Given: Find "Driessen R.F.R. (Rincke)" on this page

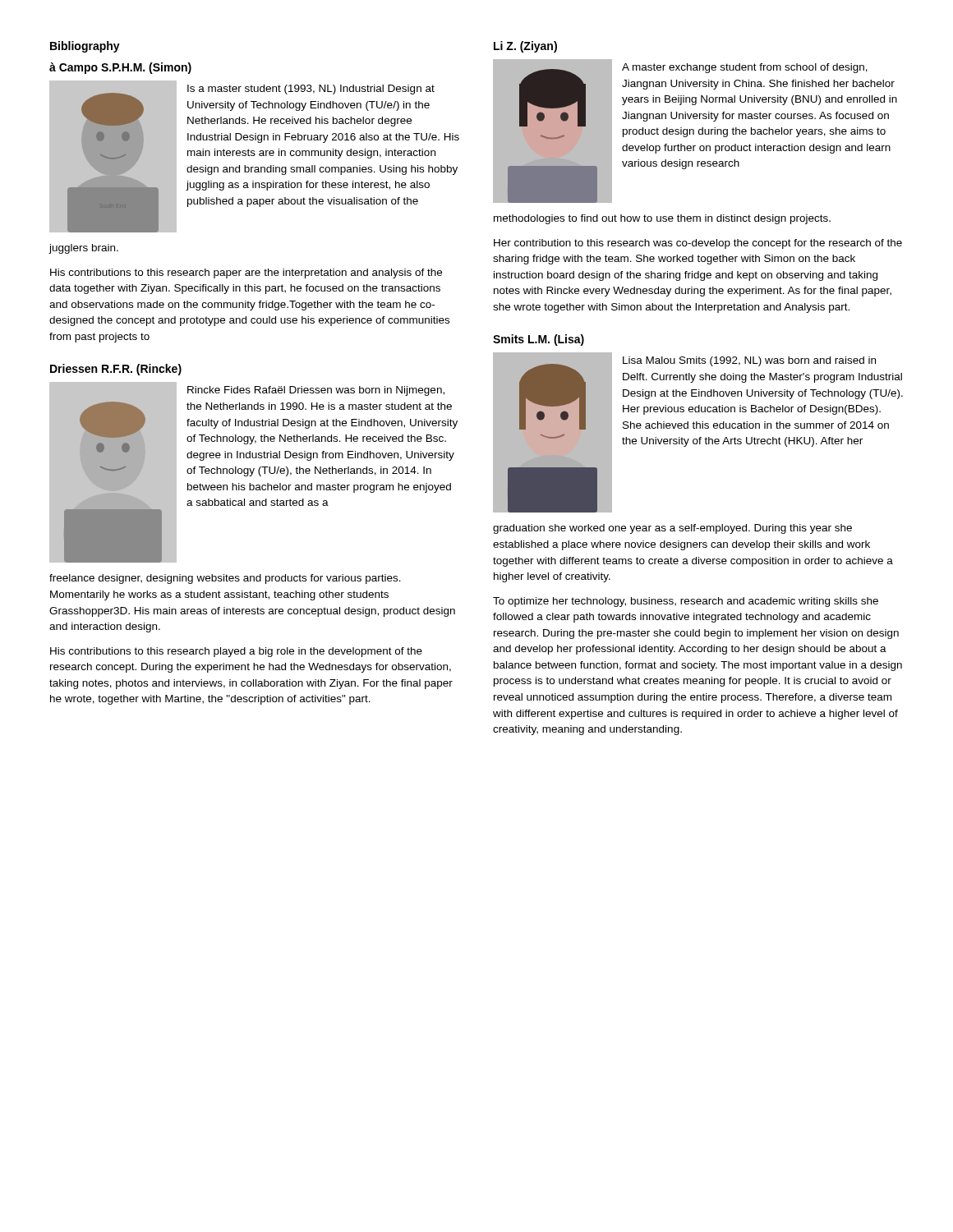Looking at the screenshot, I should [x=115, y=369].
